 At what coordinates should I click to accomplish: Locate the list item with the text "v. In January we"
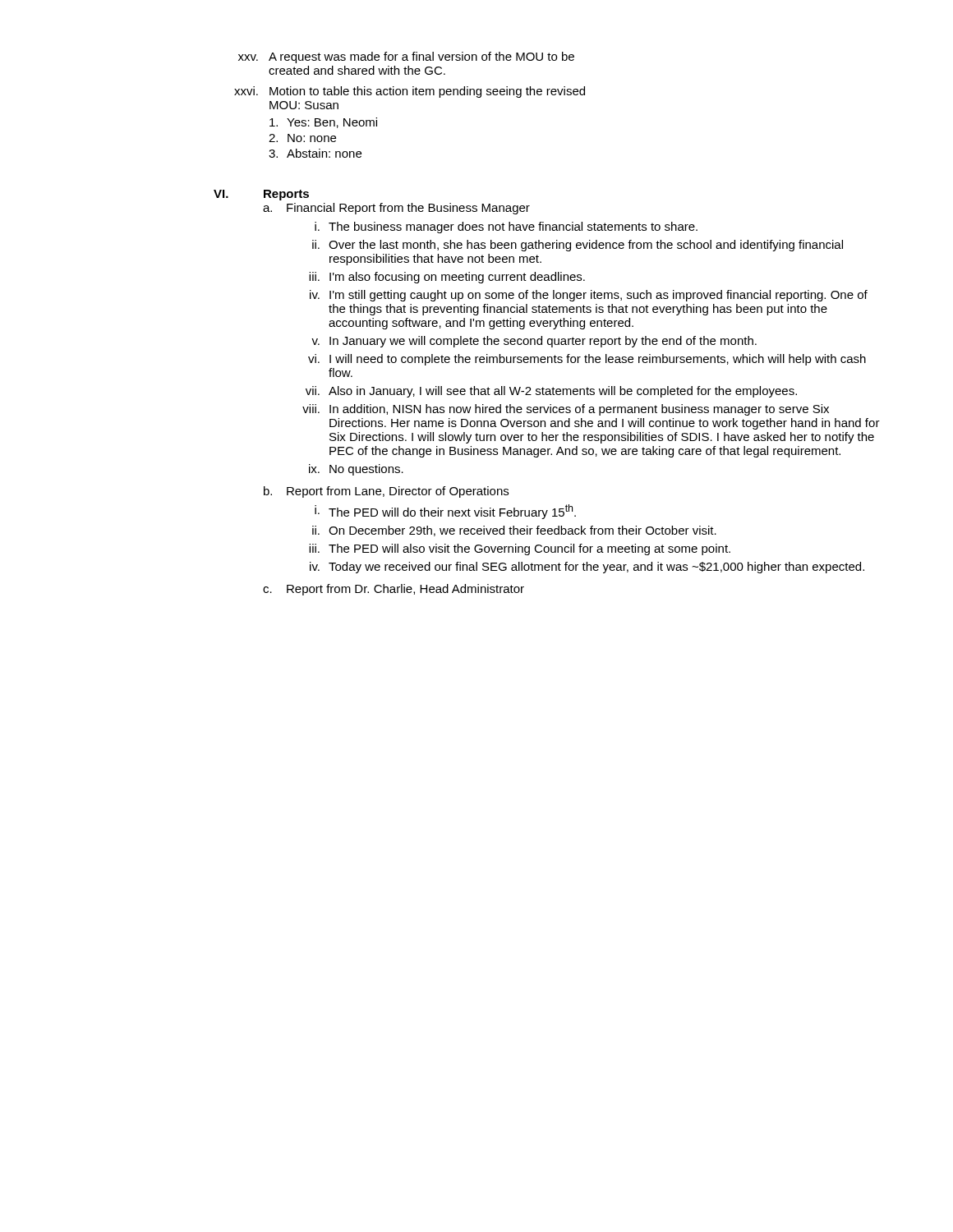[x=587, y=340]
